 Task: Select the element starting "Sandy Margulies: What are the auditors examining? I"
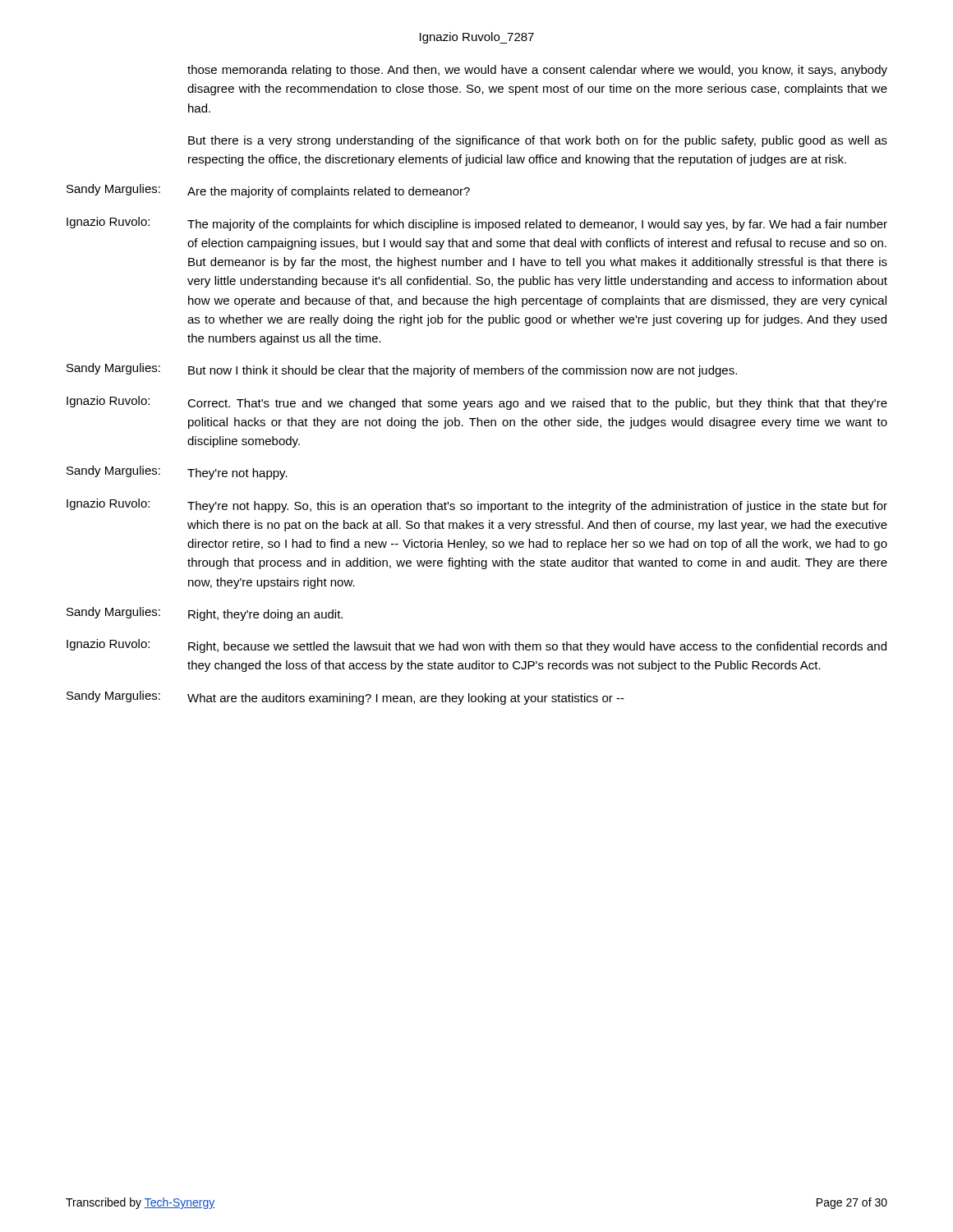point(476,697)
